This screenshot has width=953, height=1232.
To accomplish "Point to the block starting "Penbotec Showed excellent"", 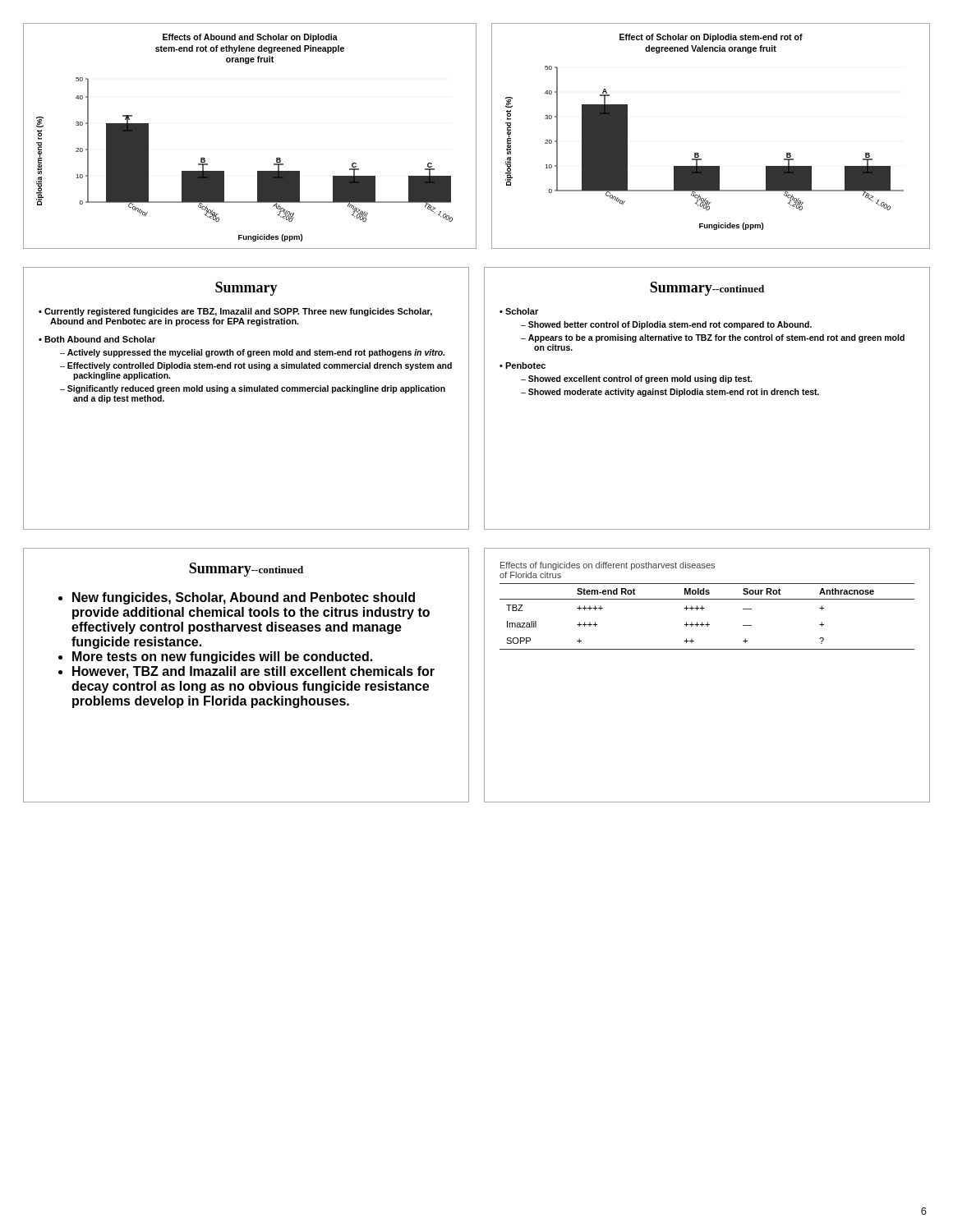I will [710, 379].
